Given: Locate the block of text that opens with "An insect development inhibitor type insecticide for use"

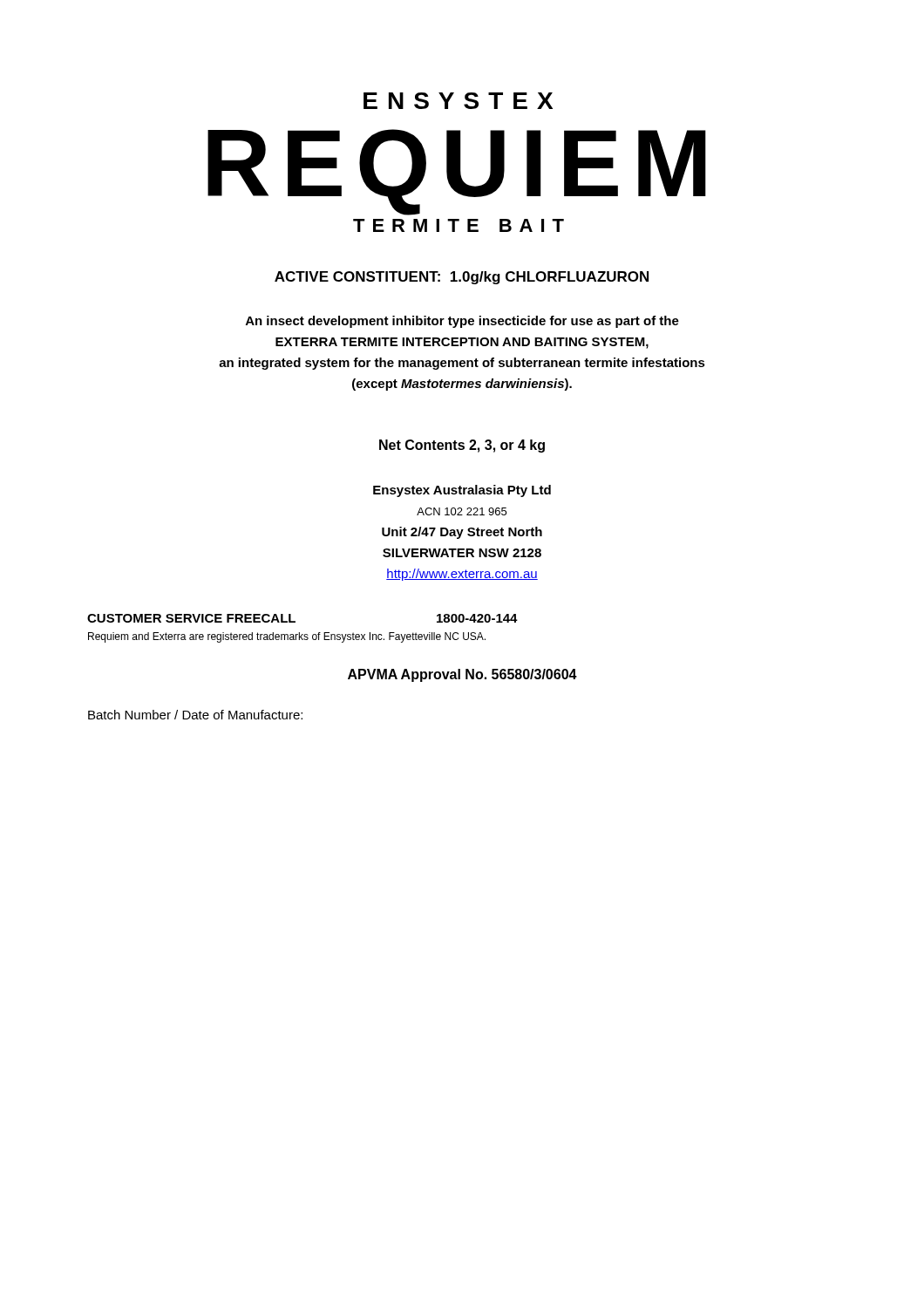Looking at the screenshot, I should (x=462, y=352).
